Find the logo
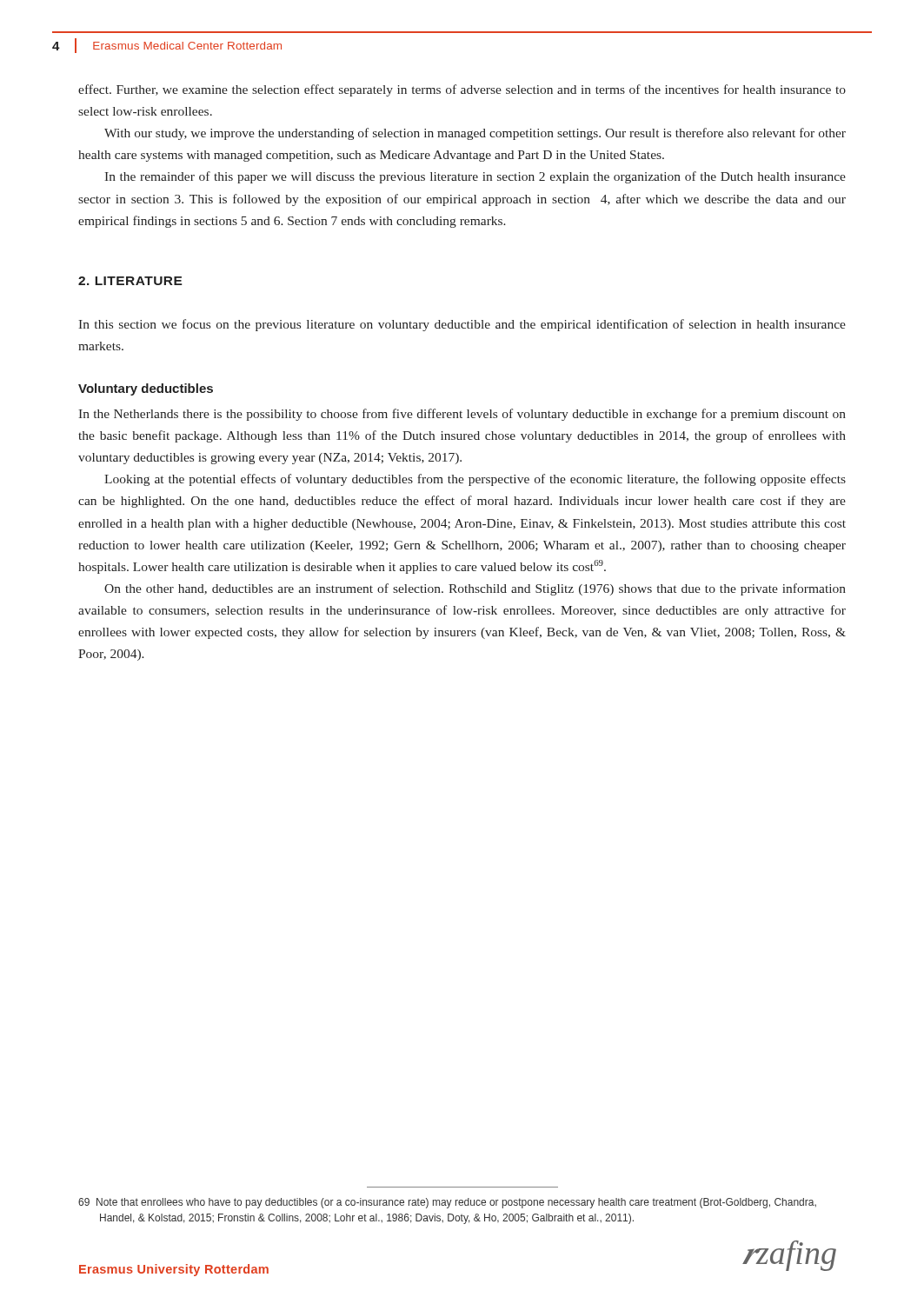Screen dimensions: 1304x924 pyautogui.click(x=794, y=1252)
